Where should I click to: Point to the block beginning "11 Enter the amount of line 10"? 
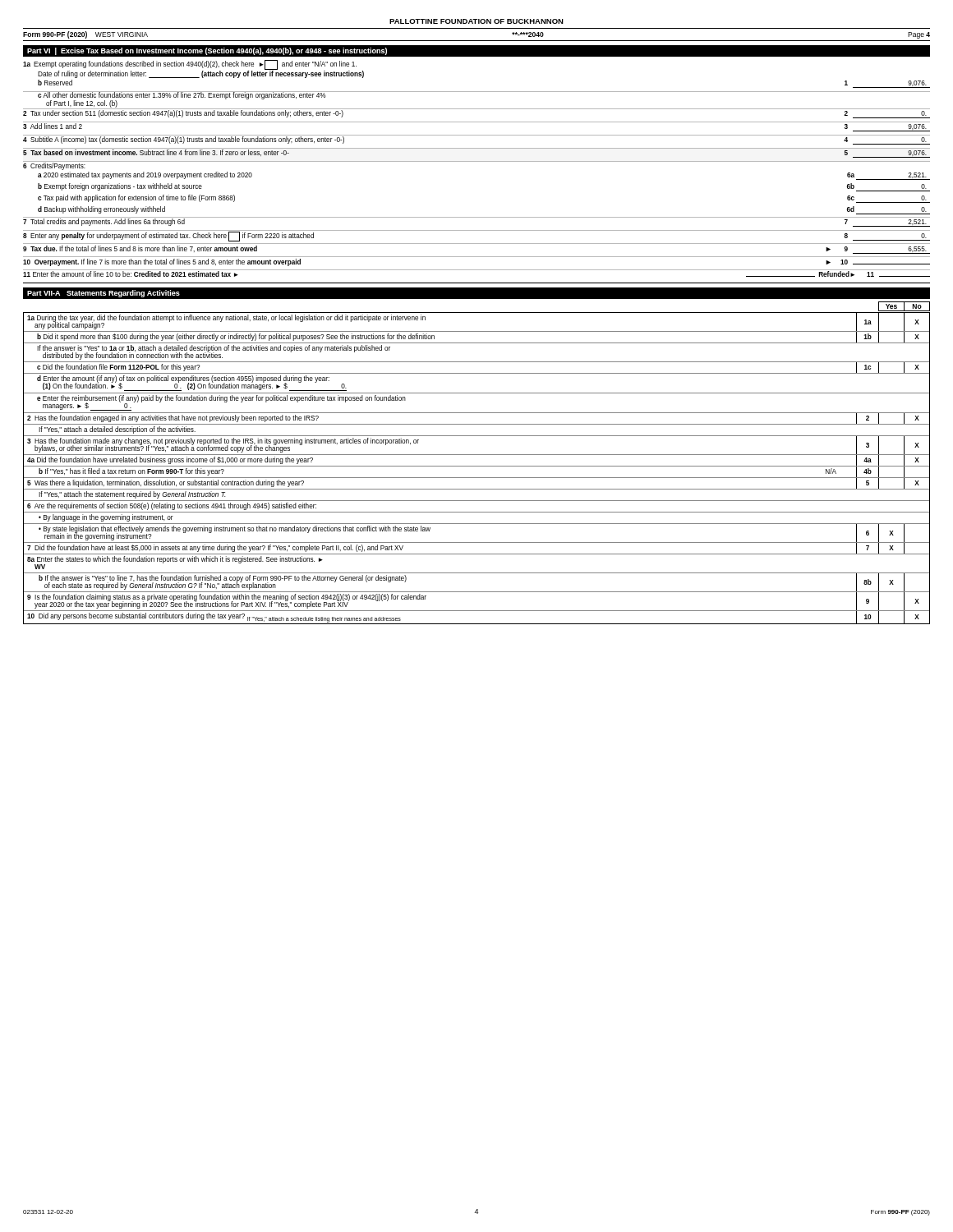[x=476, y=275]
